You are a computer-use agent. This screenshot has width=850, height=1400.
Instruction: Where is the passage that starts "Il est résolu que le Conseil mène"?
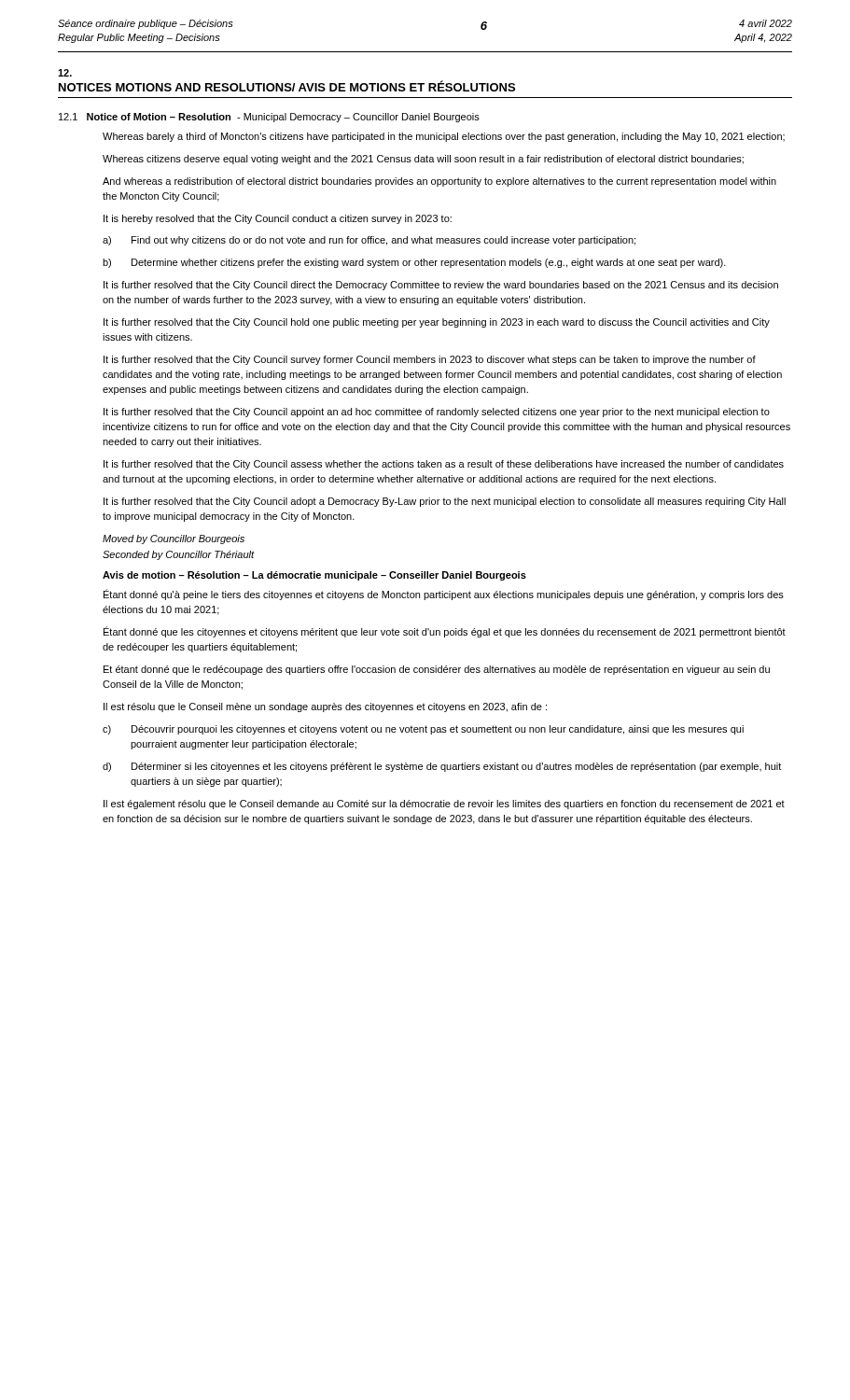click(x=325, y=707)
